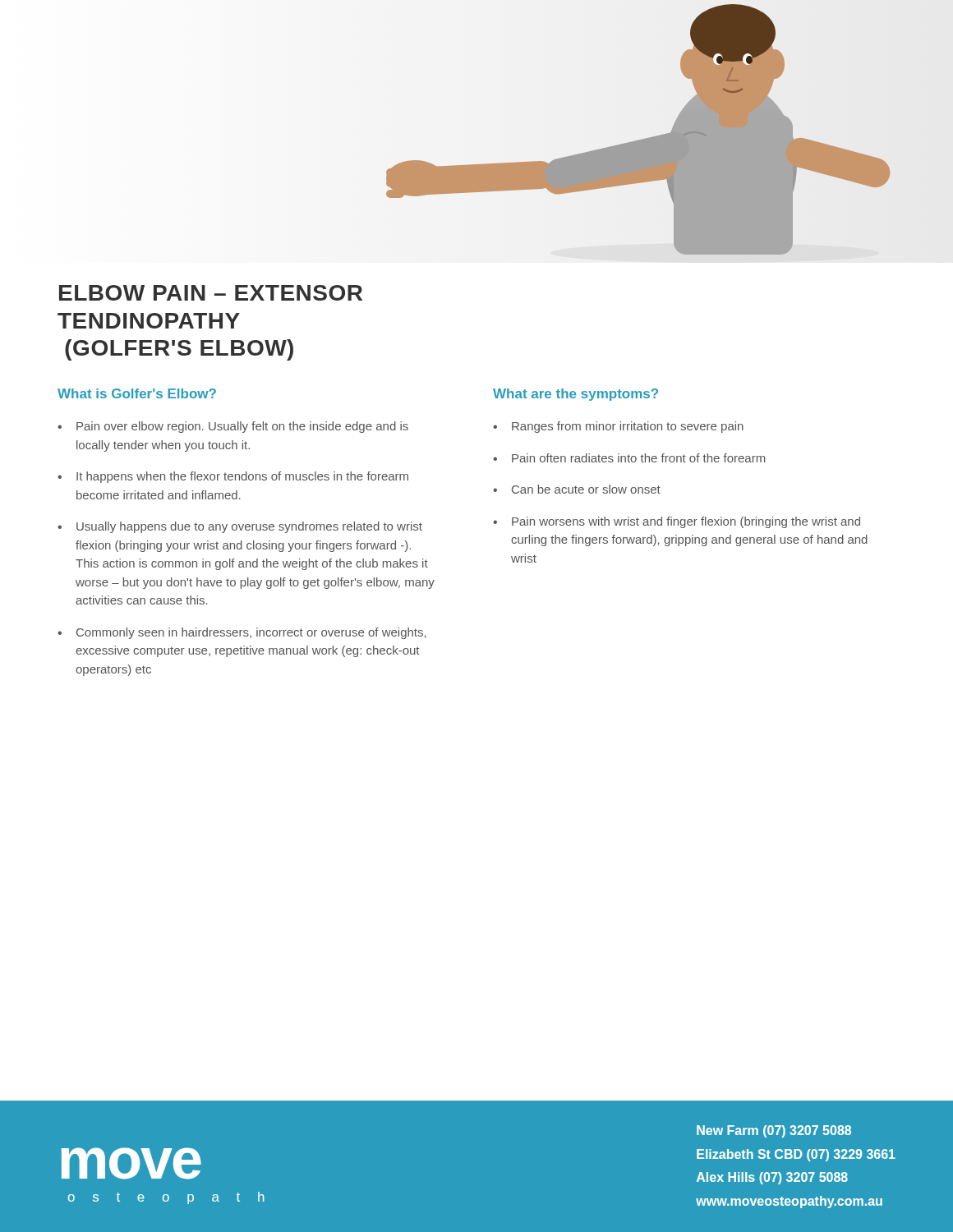
Task: Find the logo
Action: [172, 1166]
